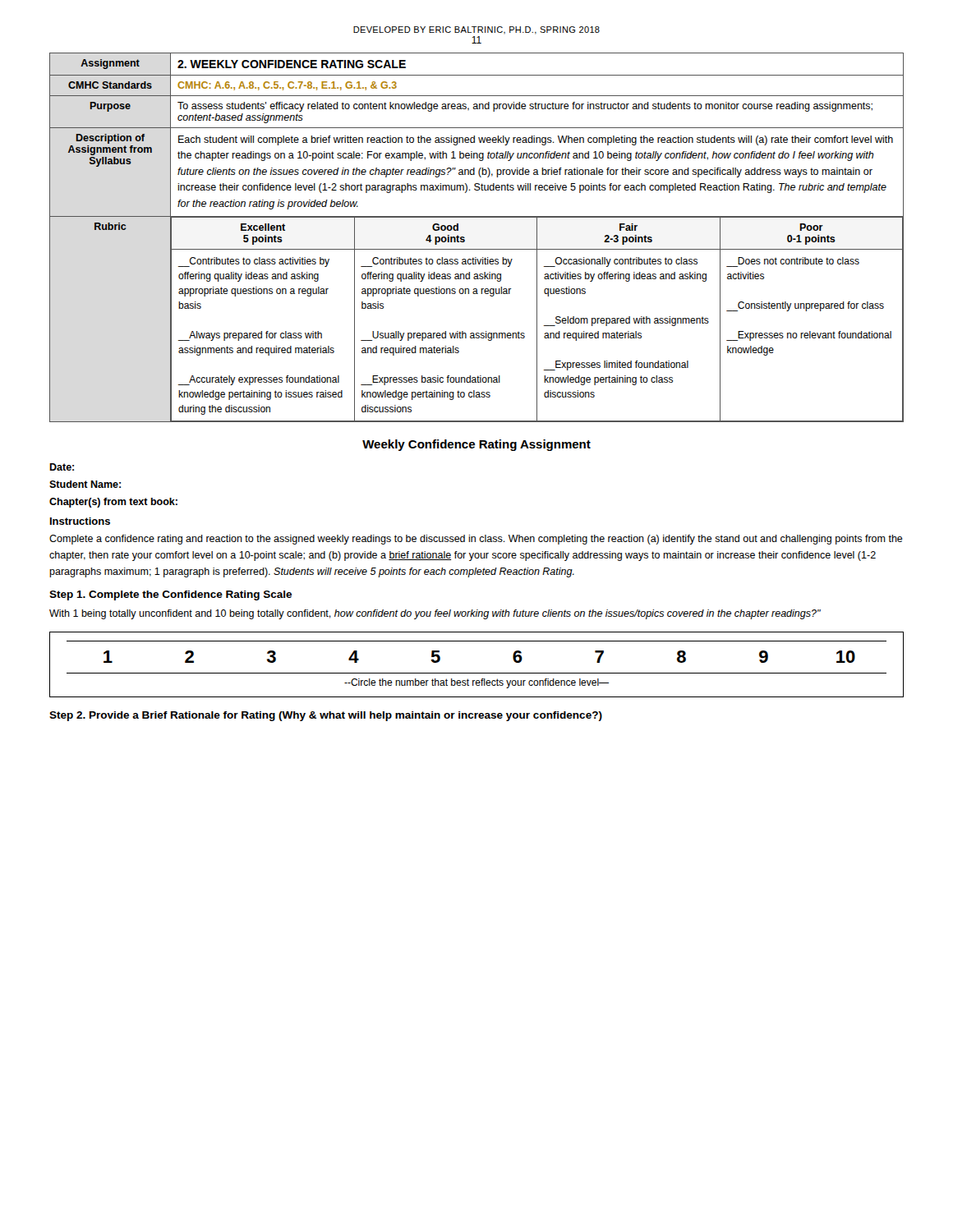Point to the region starting "Step 2. Provide a Brief Rationale for"

click(x=326, y=715)
